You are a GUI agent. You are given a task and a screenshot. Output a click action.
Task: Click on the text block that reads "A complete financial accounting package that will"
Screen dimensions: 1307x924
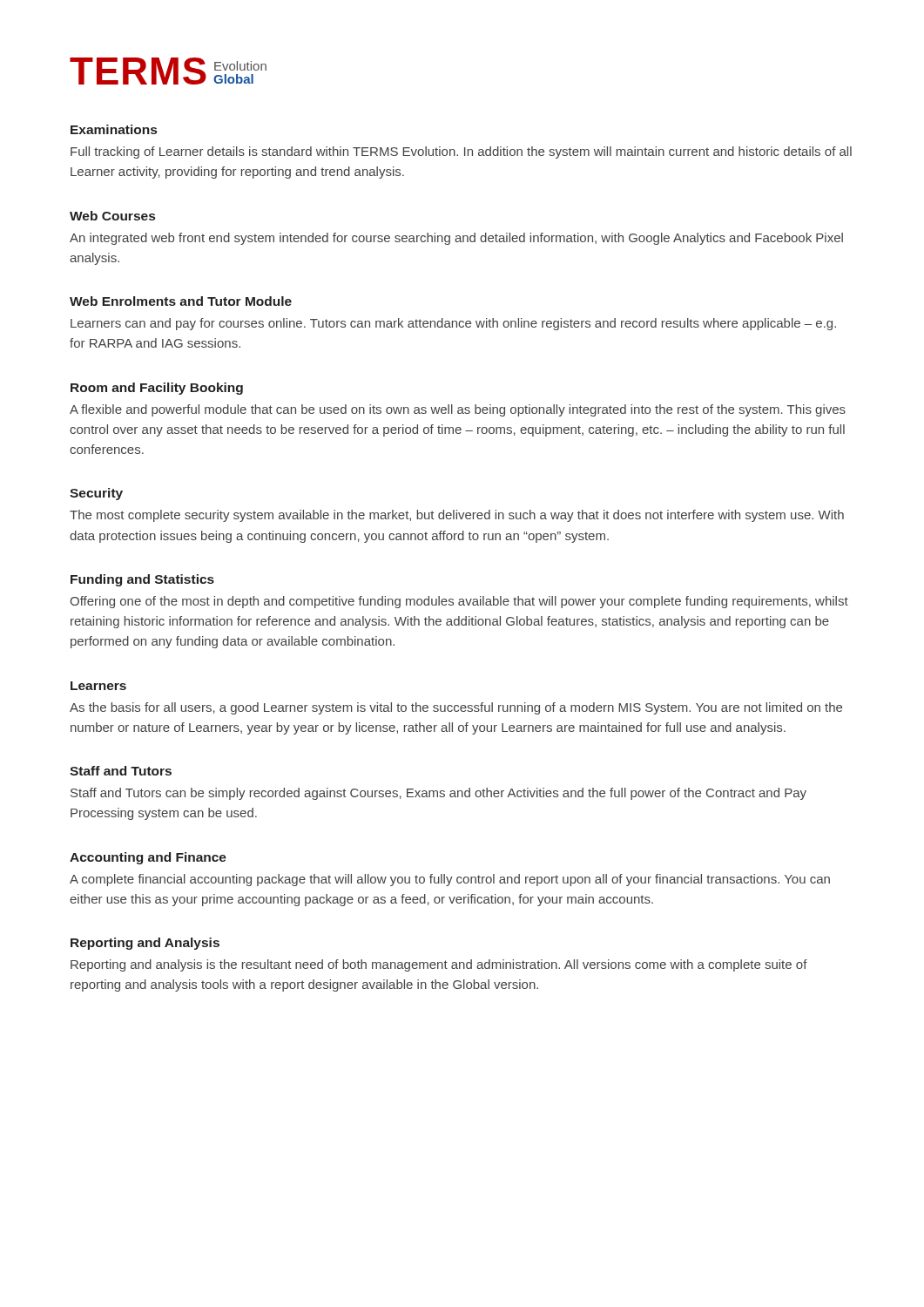coord(450,888)
